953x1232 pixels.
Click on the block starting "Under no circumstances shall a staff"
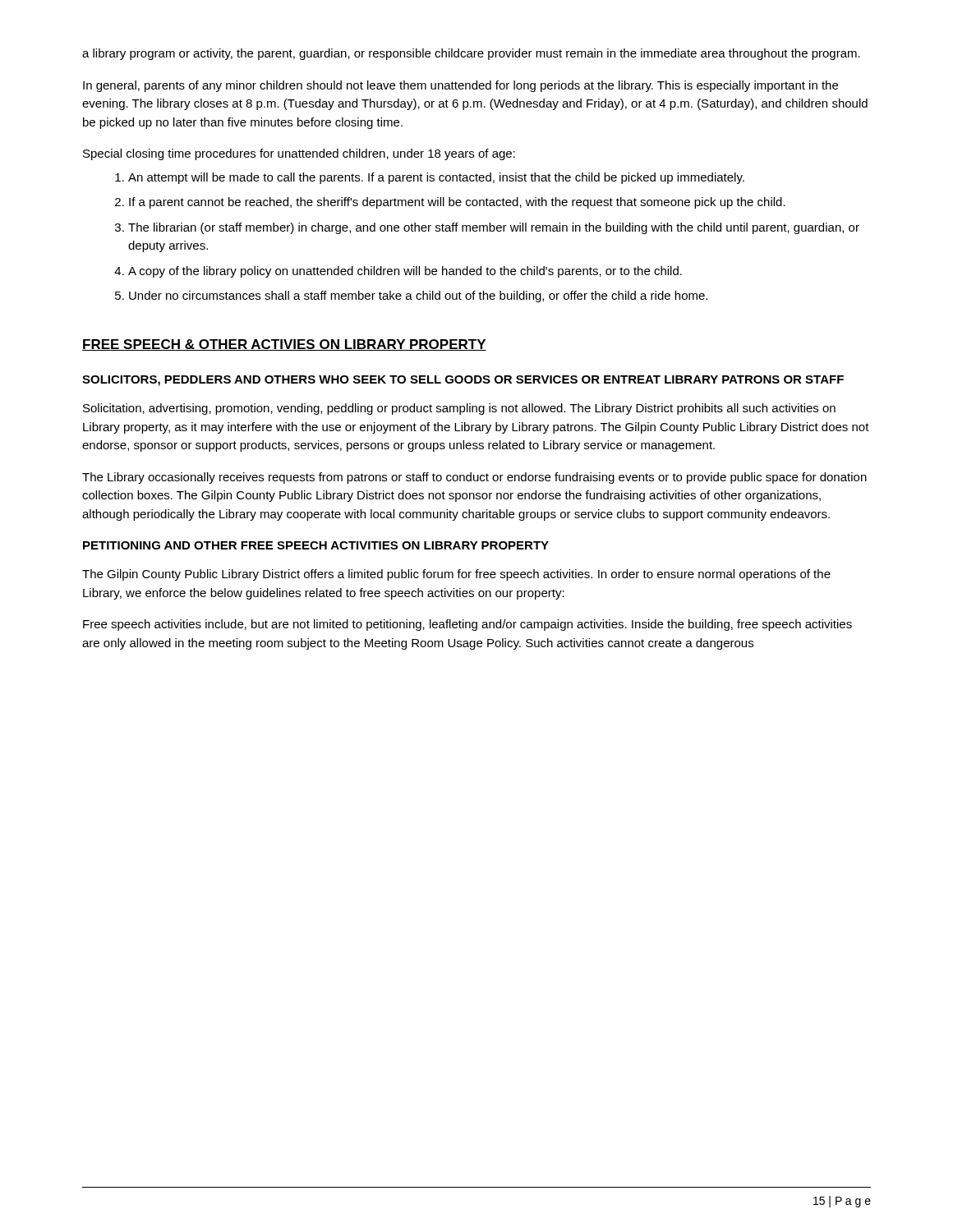click(418, 295)
